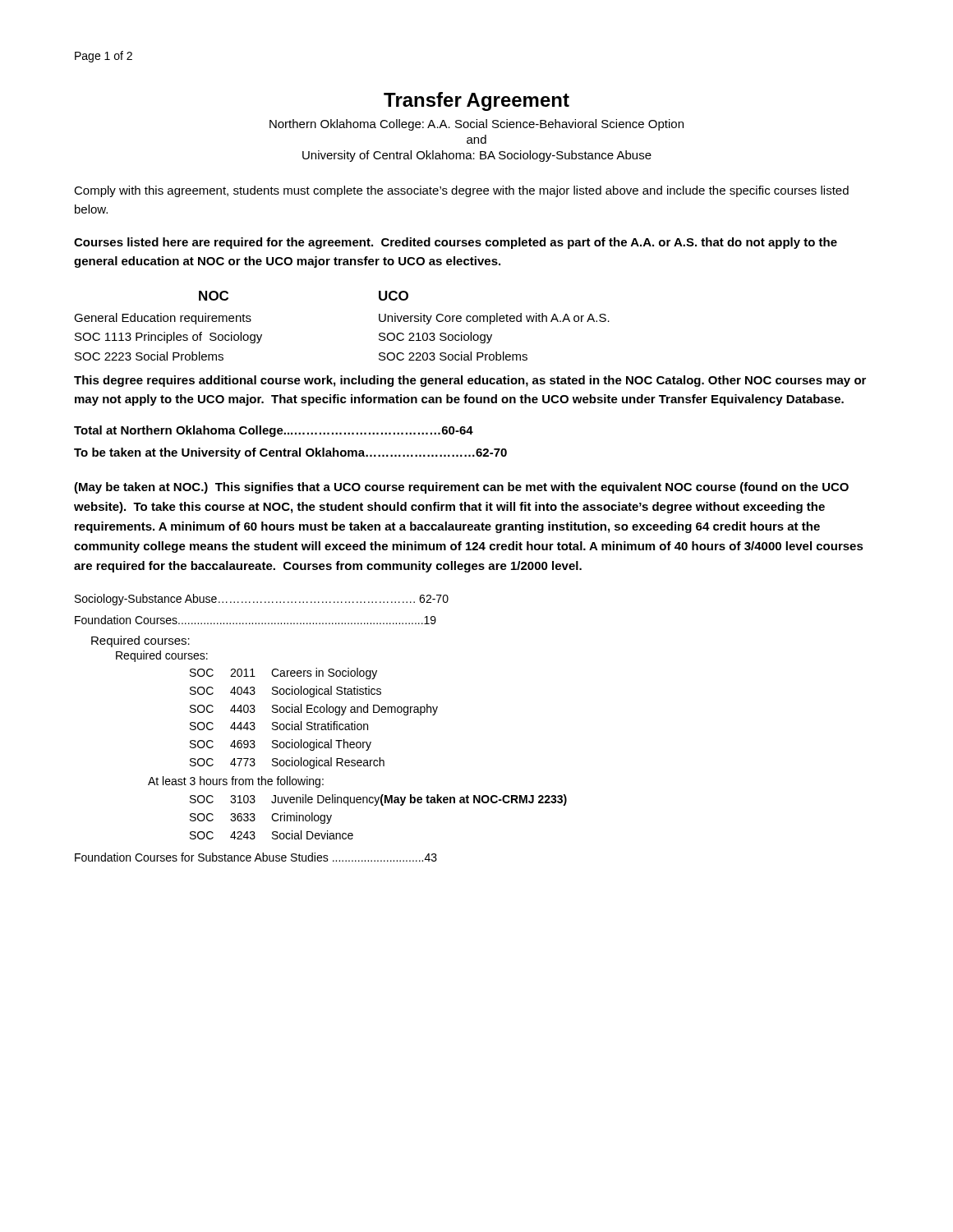Find the passage starting "Foundation Courses for Substance"

tap(255, 858)
